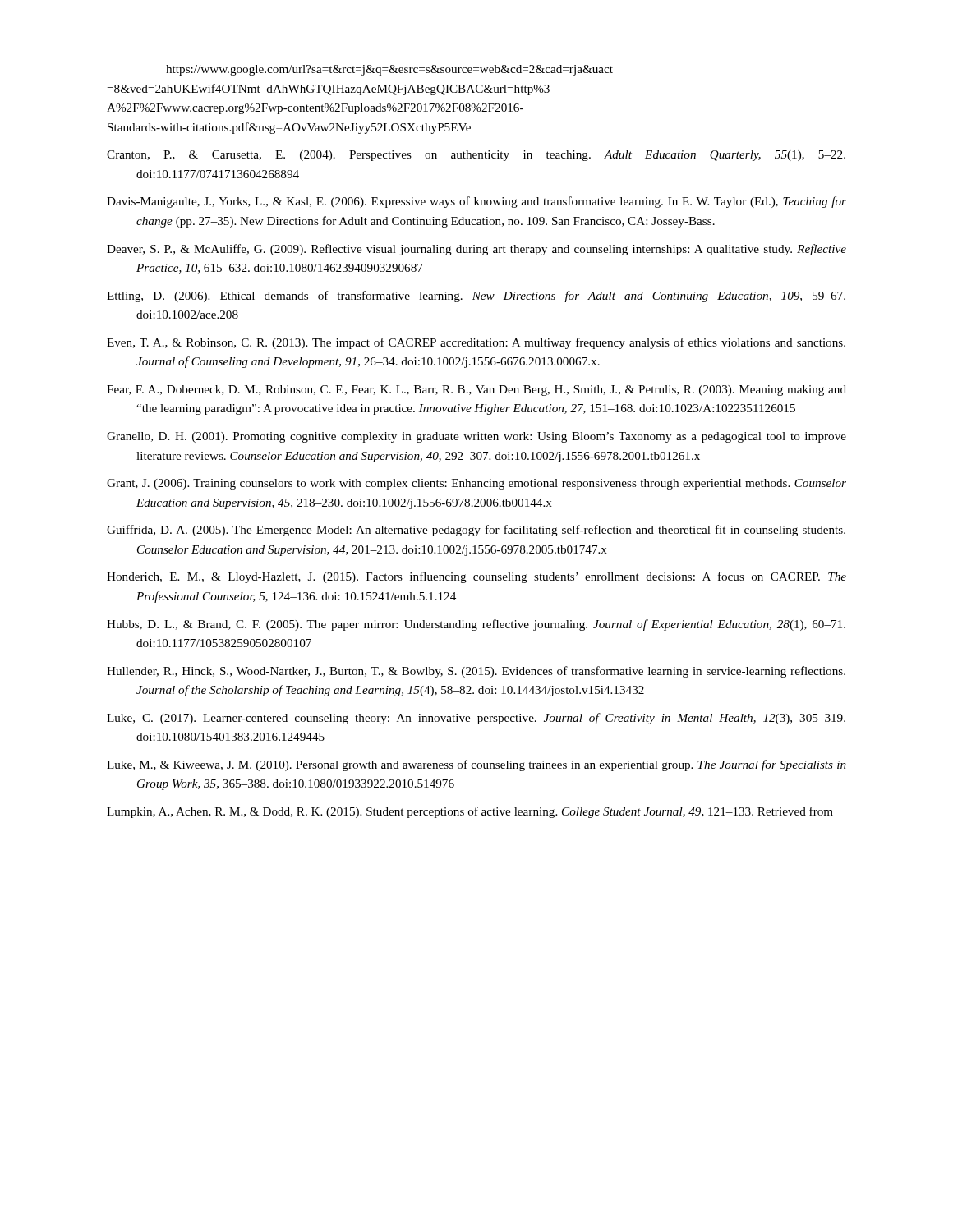The image size is (953, 1232).
Task: Point to the region starting "Hullender, R., Hinck, S., Wood-Nartker, J., Burton,"
Action: [476, 680]
